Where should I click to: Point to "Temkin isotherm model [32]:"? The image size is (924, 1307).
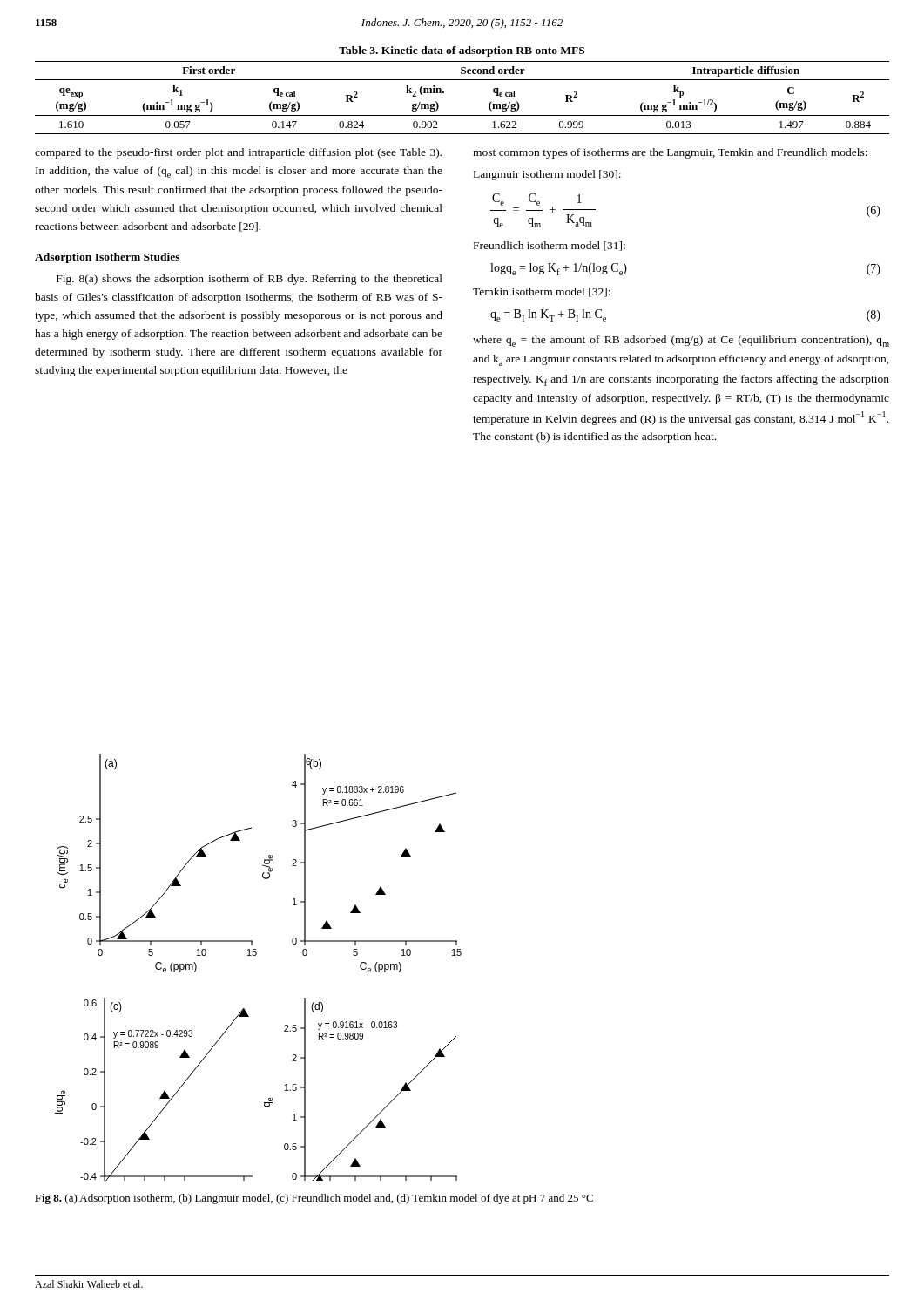point(542,291)
